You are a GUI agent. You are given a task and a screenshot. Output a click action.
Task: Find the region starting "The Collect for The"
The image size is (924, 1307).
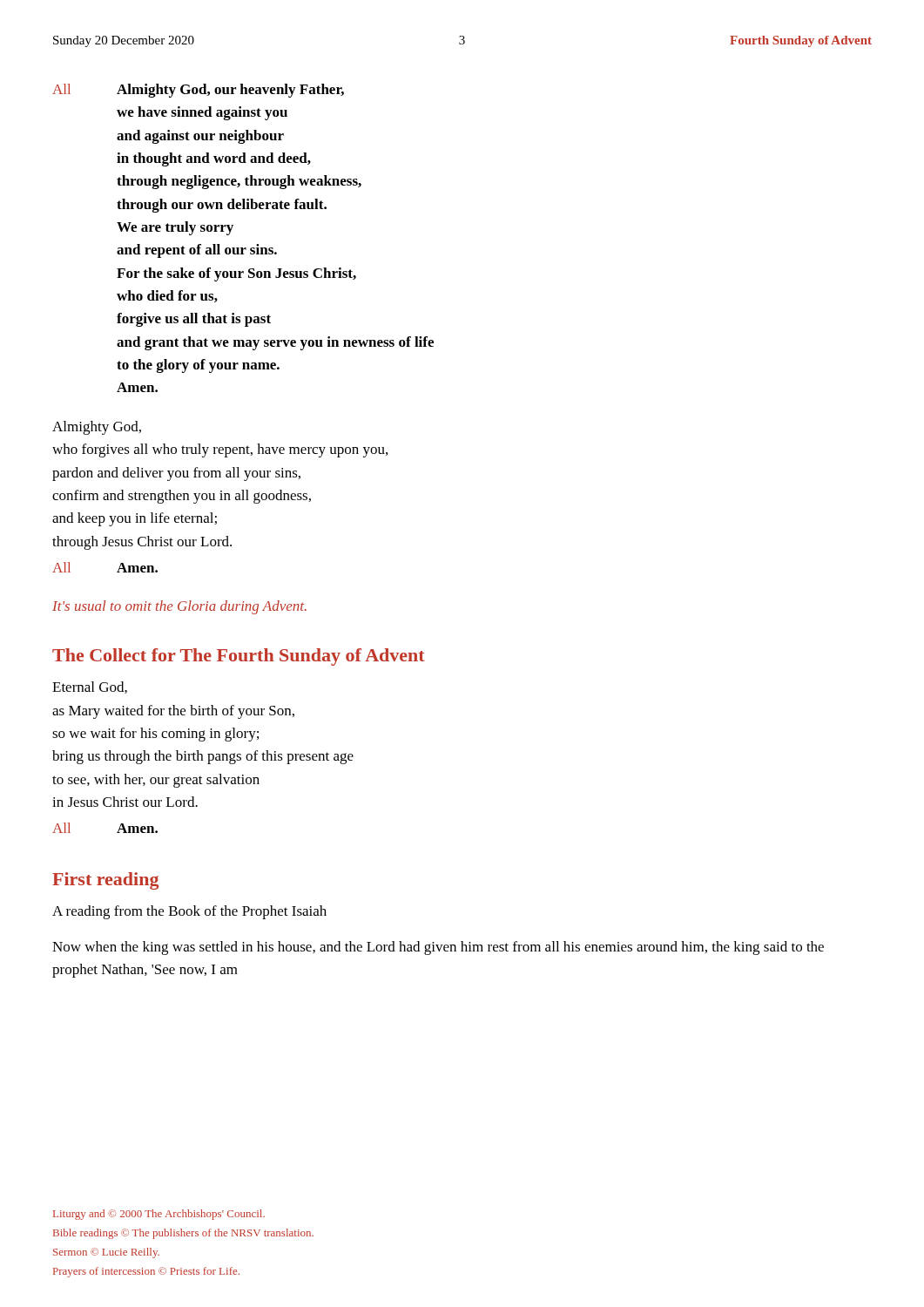238,654
